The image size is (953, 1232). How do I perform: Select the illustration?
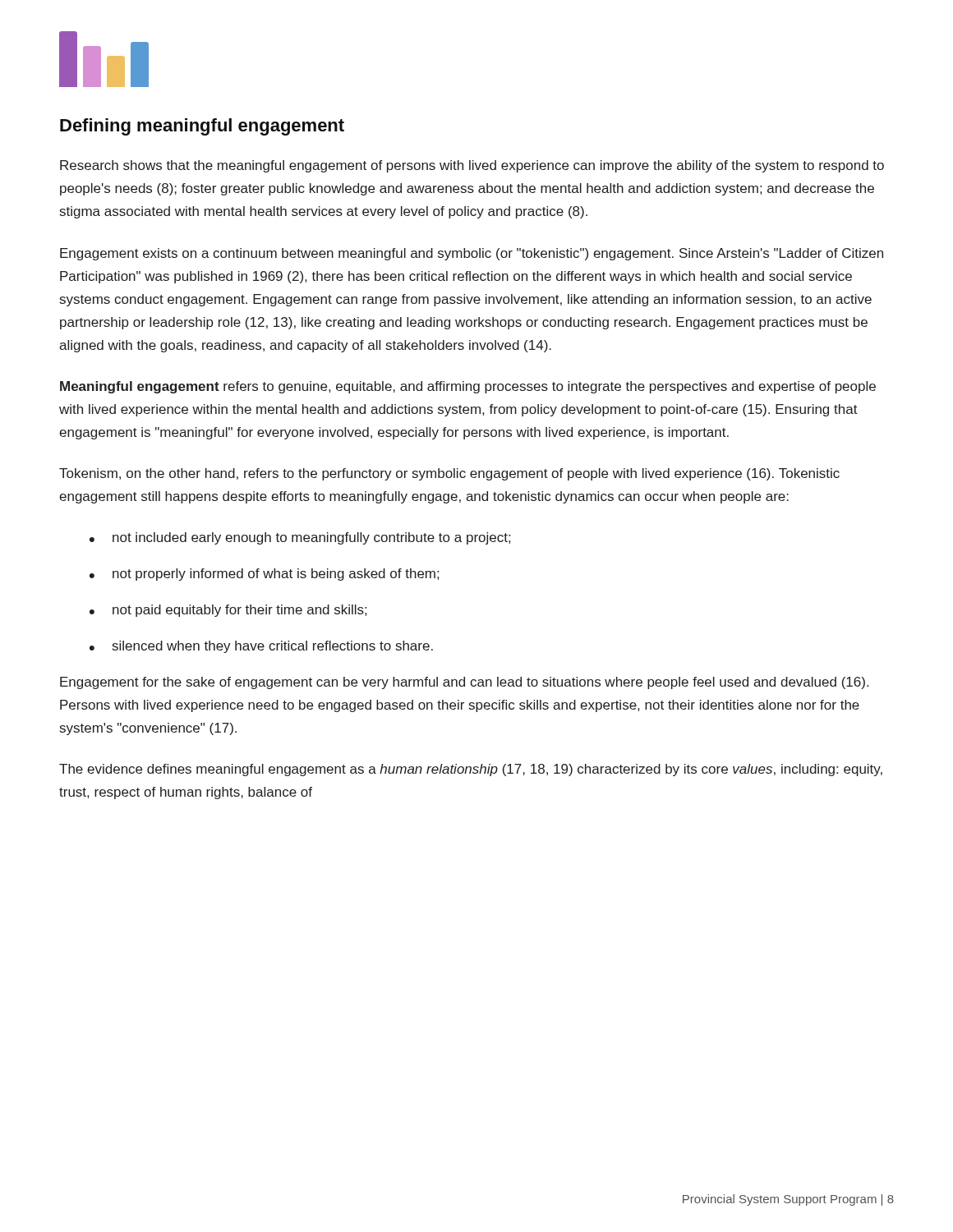click(104, 59)
